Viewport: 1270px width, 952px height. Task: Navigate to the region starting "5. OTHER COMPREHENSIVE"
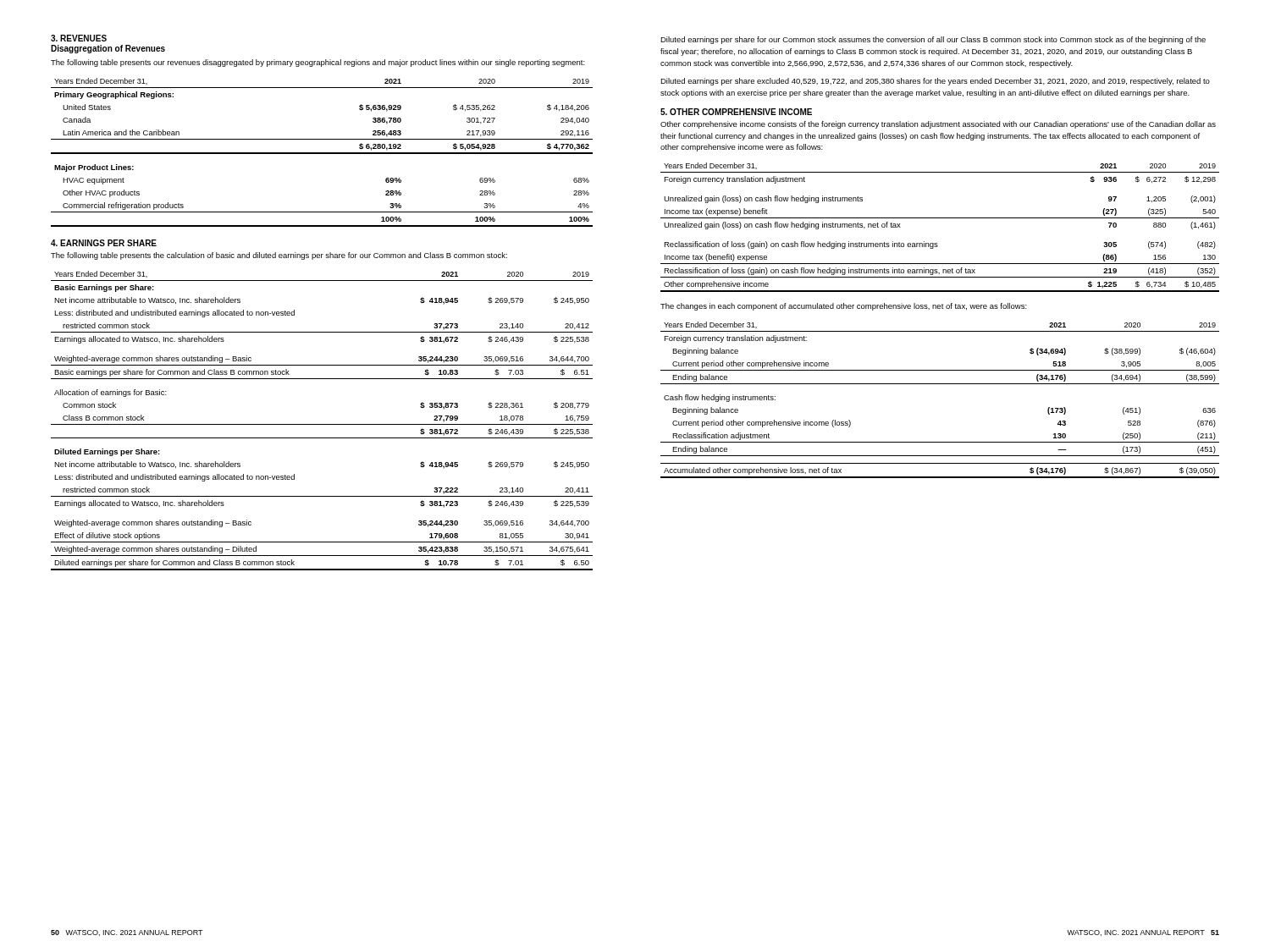(736, 112)
